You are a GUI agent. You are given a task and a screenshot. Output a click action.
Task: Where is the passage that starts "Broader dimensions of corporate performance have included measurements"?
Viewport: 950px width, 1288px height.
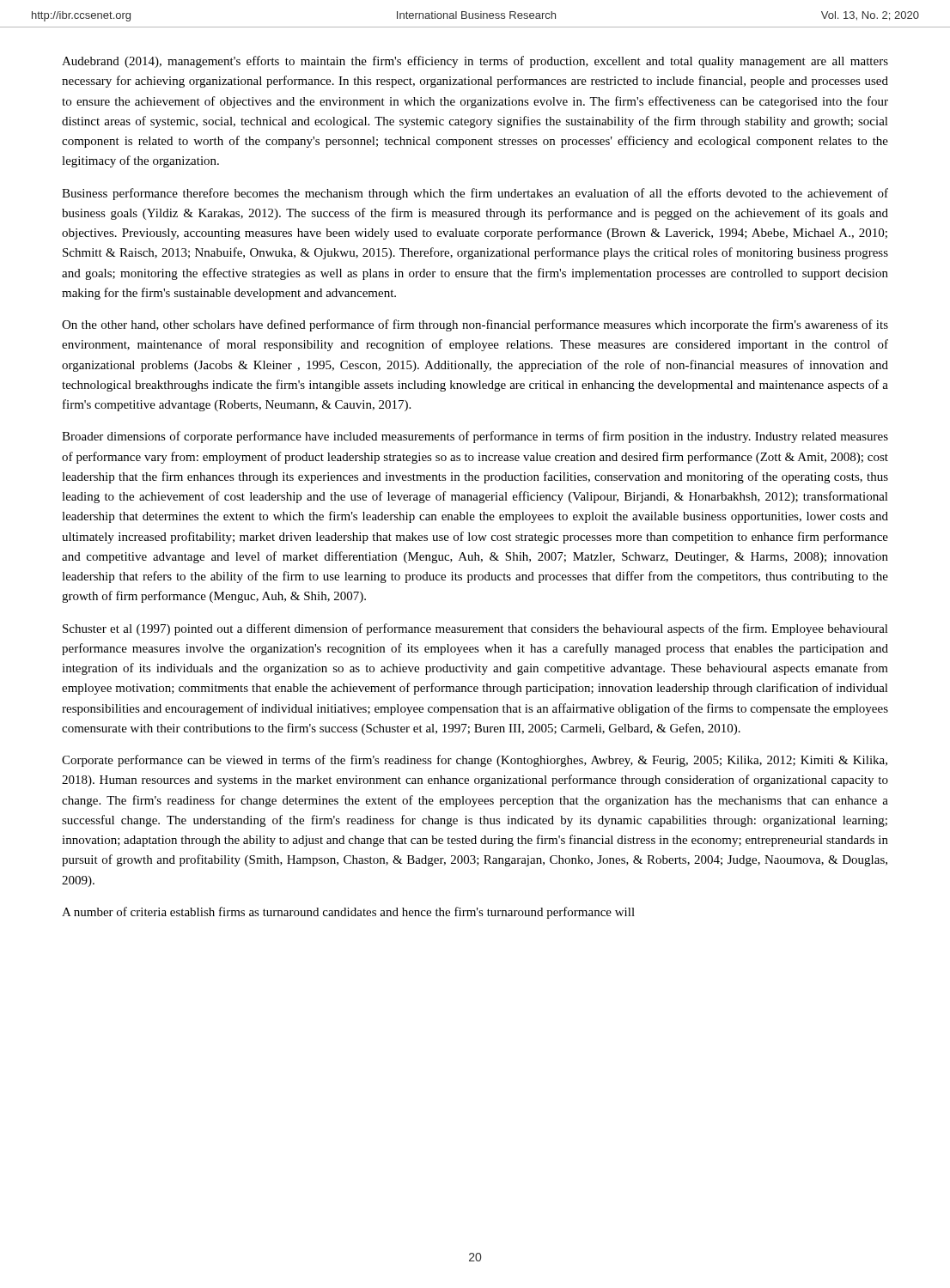click(x=475, y=517)
